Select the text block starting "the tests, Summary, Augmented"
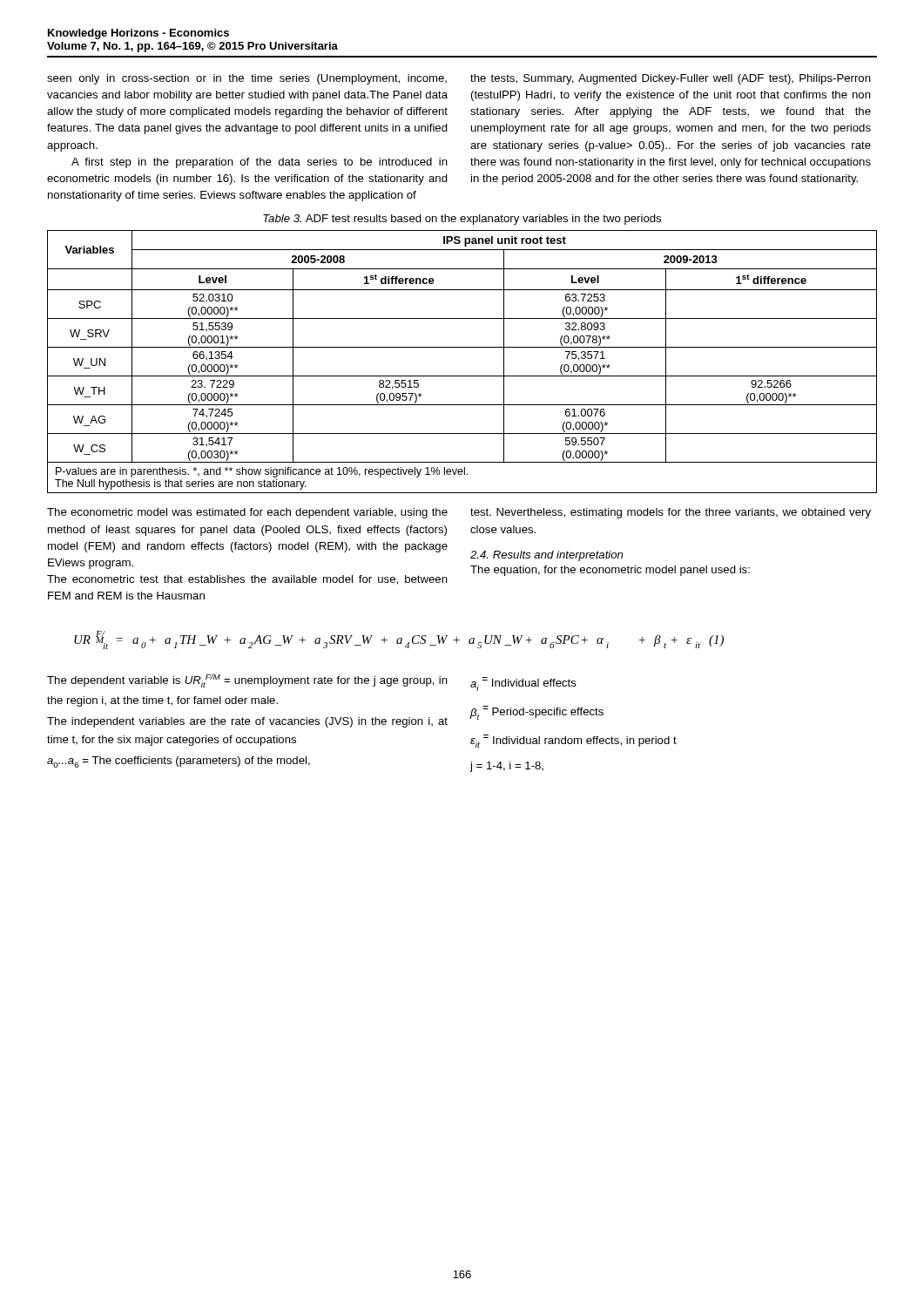This screenshot has width=924, height=1307. (671, 128)
